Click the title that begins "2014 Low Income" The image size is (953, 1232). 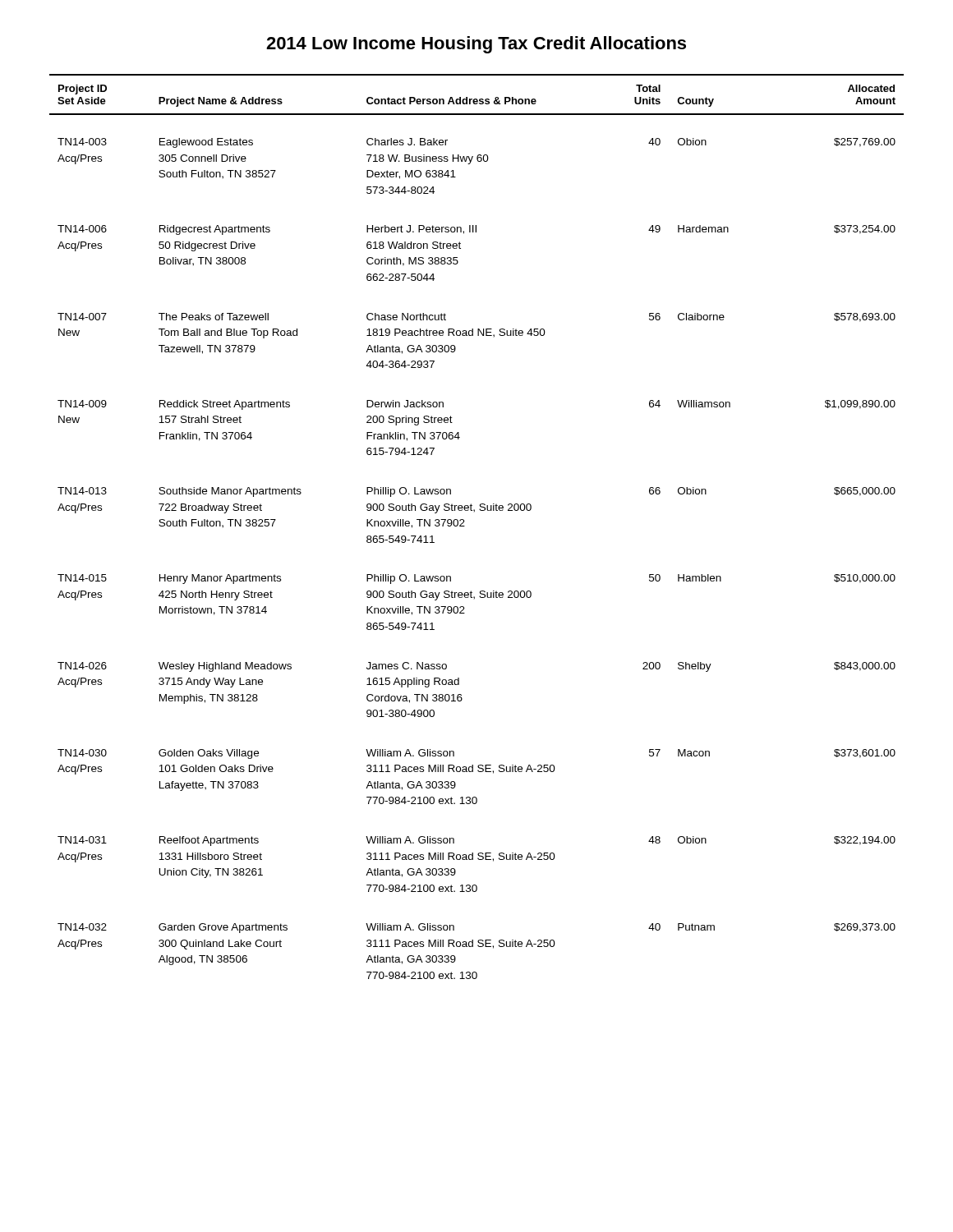click(x=476, y=44)
